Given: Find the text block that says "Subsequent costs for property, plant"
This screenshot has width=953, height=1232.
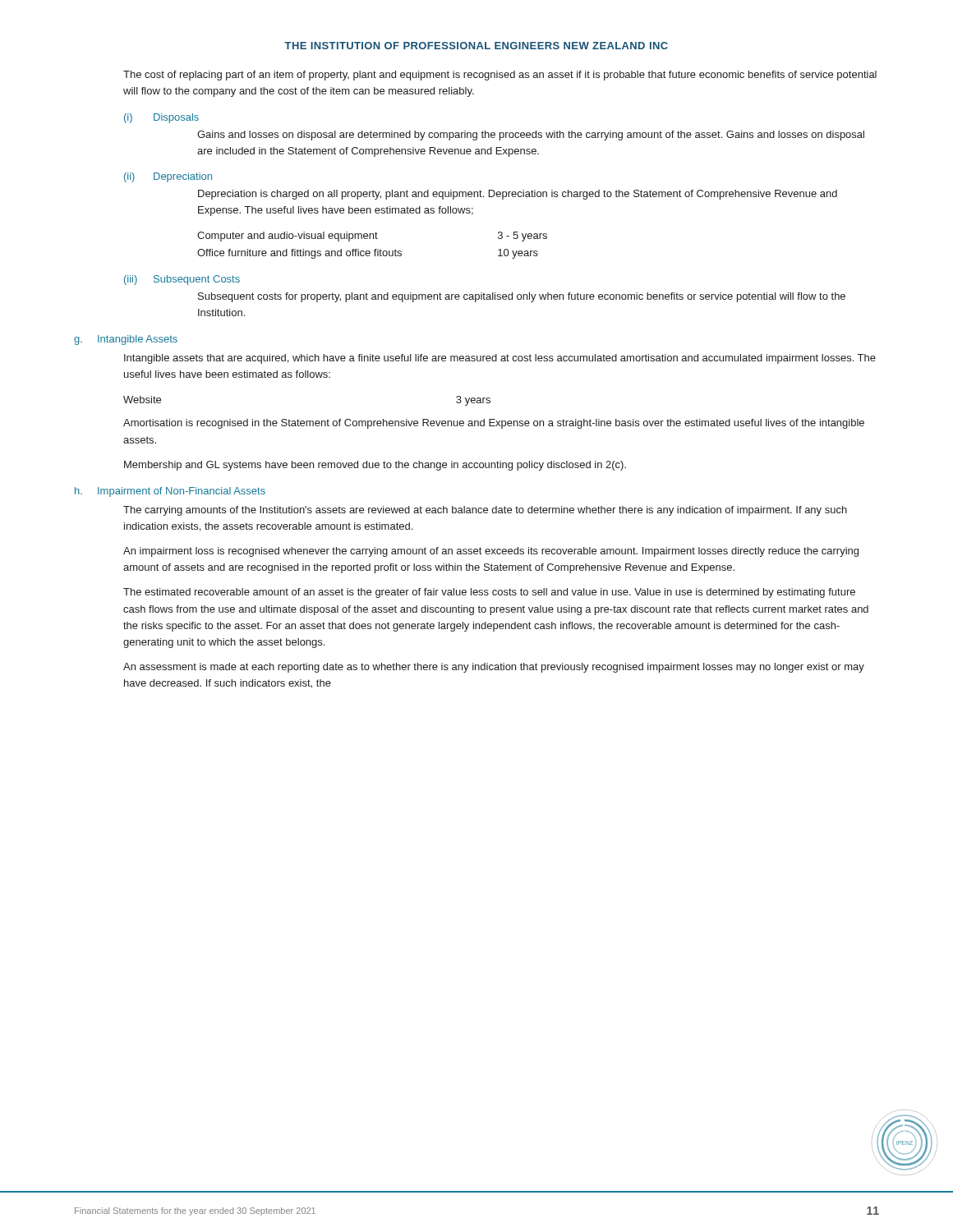Looking at the screenshot, I should (x=522, y=304).
